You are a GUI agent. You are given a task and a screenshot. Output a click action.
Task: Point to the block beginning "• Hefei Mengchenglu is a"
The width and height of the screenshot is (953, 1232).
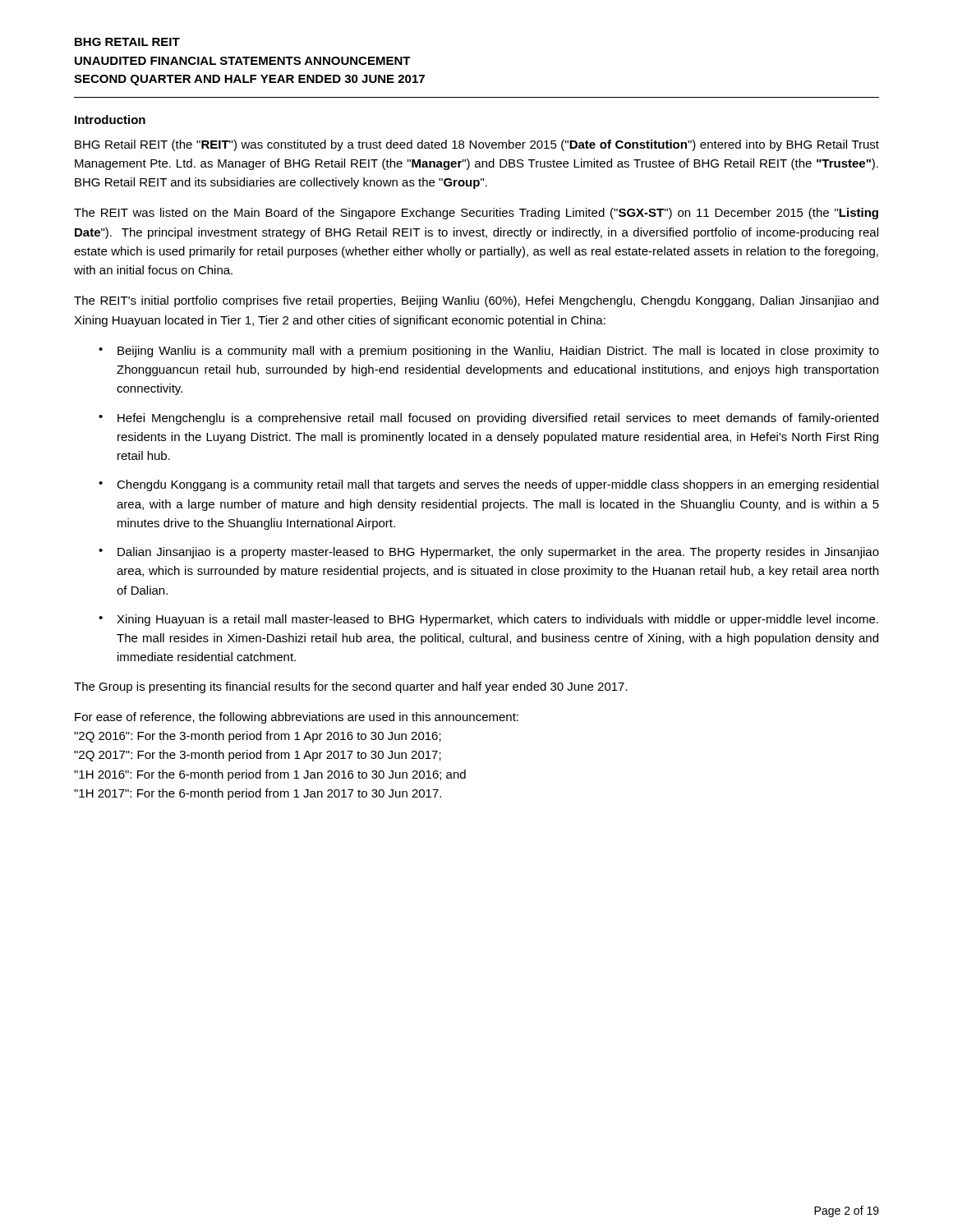tap(489, 436)
